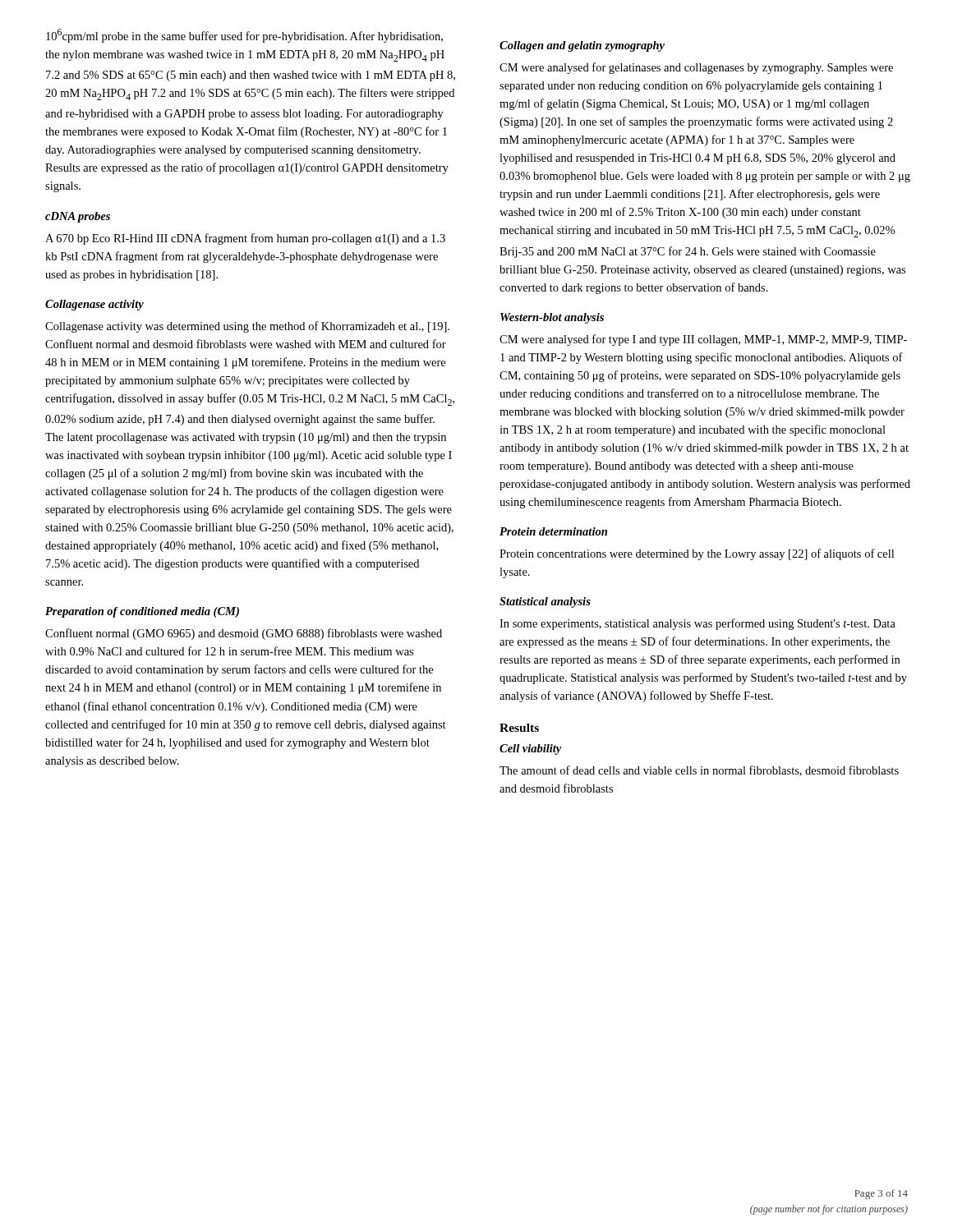Select the element starting "A 670 bp Eco RI-Hind III"

coord(251,256)
